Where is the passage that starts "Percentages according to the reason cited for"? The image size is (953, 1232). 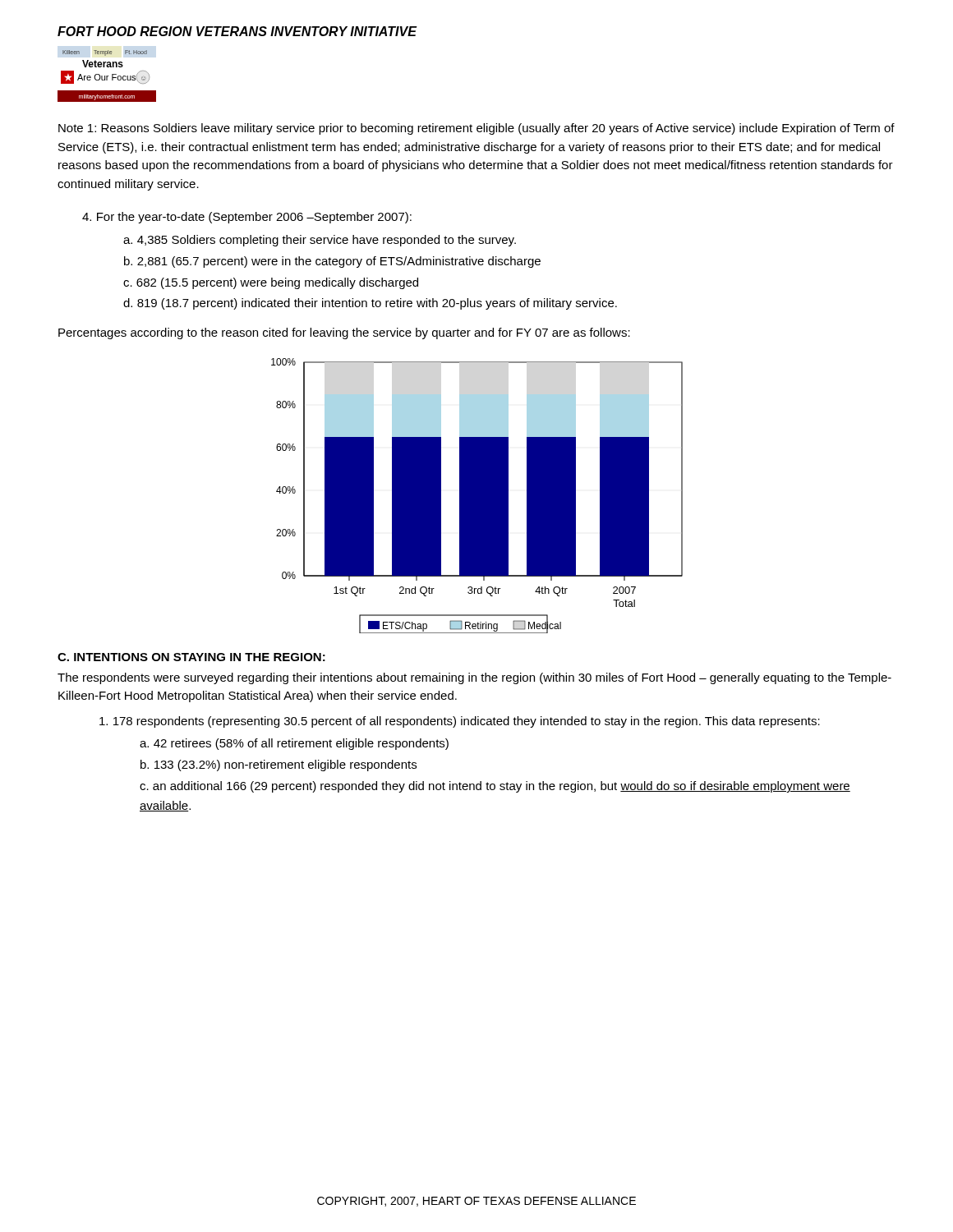(x=344, y=332)
